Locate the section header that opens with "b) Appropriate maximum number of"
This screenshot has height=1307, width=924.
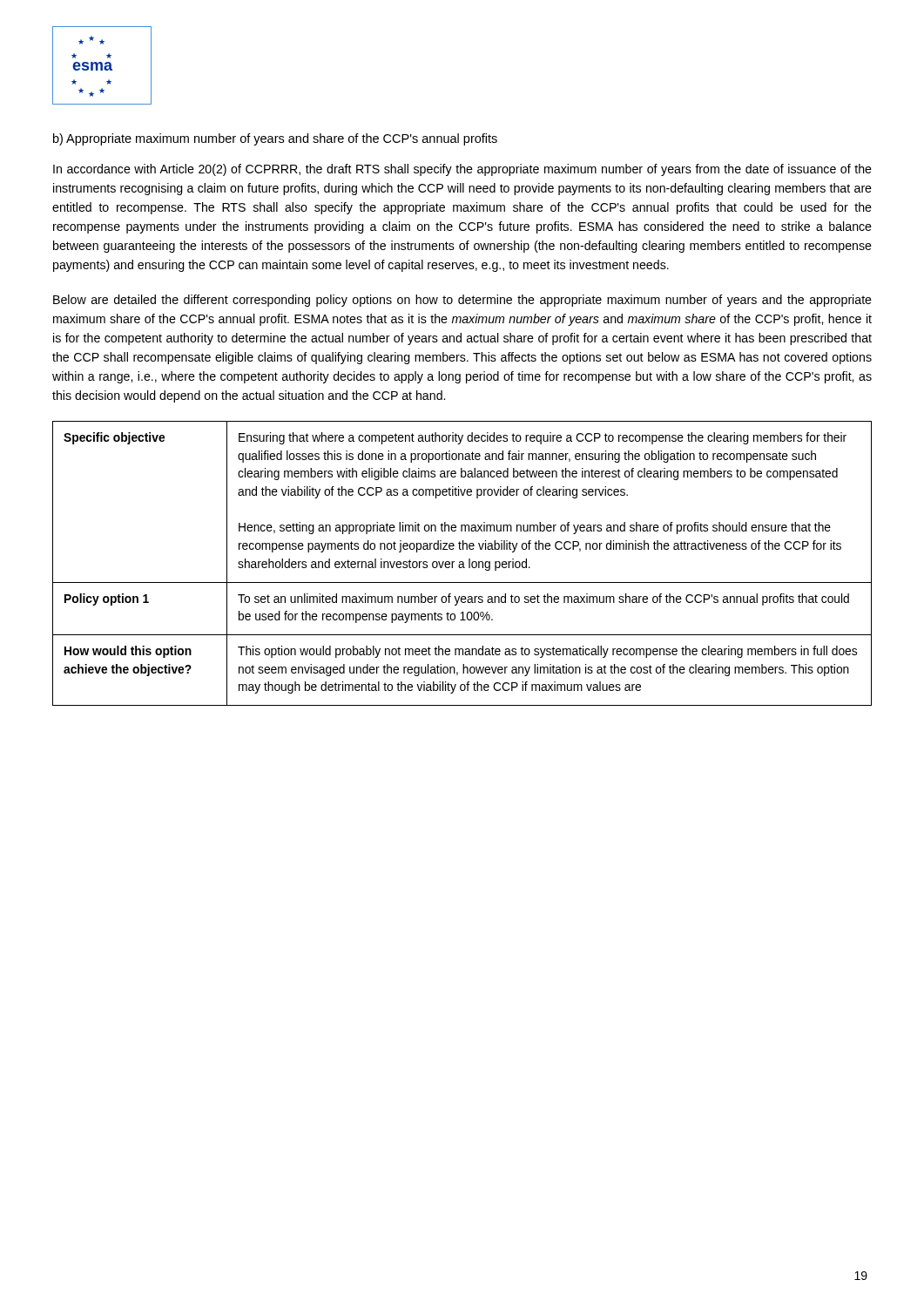[x=275, y=139]
